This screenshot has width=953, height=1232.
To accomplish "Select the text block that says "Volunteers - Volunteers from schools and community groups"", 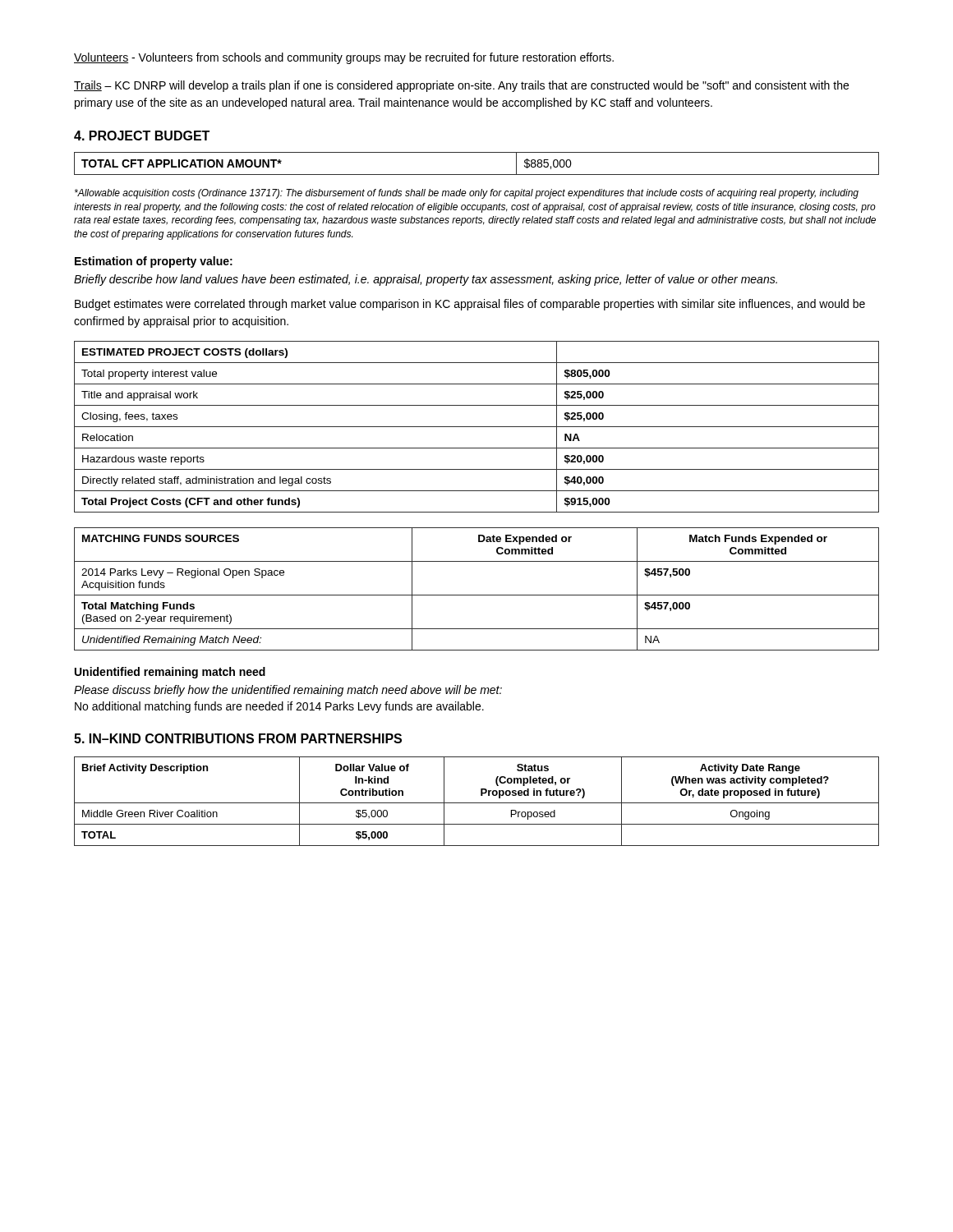I will pyautogui.click(x=344, y=57).
